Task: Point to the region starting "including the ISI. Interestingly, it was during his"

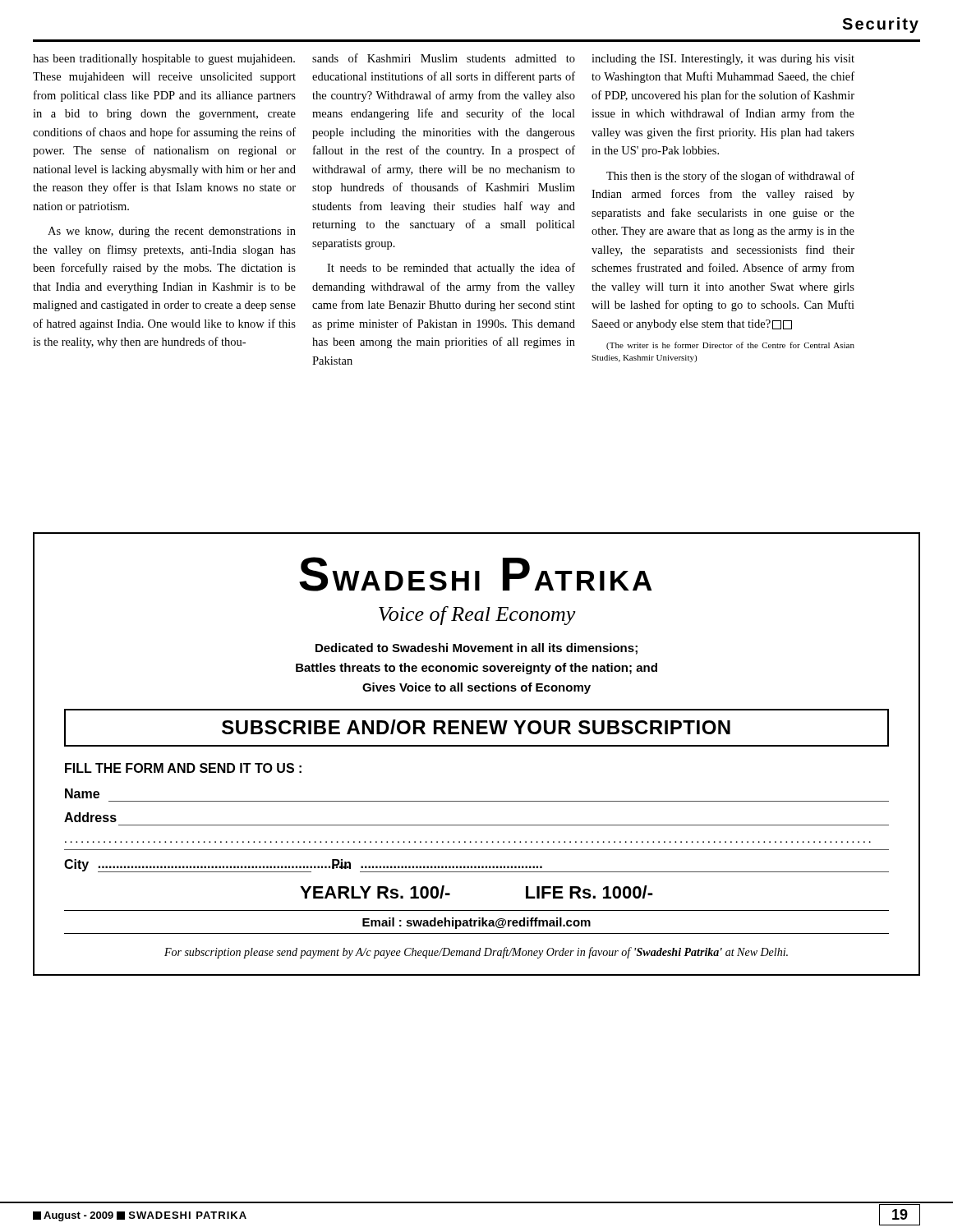Action: pos(723,207)
